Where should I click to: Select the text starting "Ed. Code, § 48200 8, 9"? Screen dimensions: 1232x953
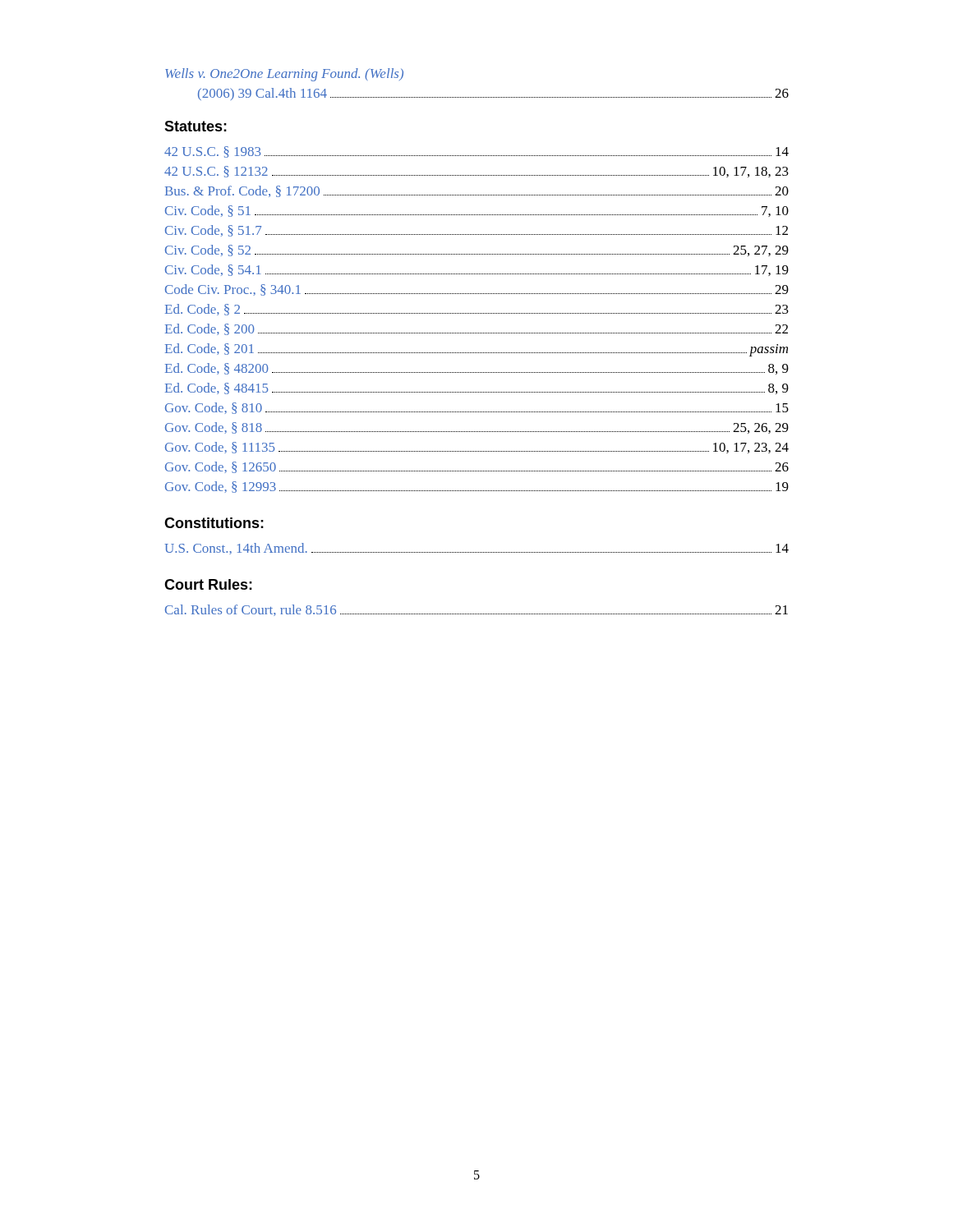pyautogui.click(x=476, y=369)
